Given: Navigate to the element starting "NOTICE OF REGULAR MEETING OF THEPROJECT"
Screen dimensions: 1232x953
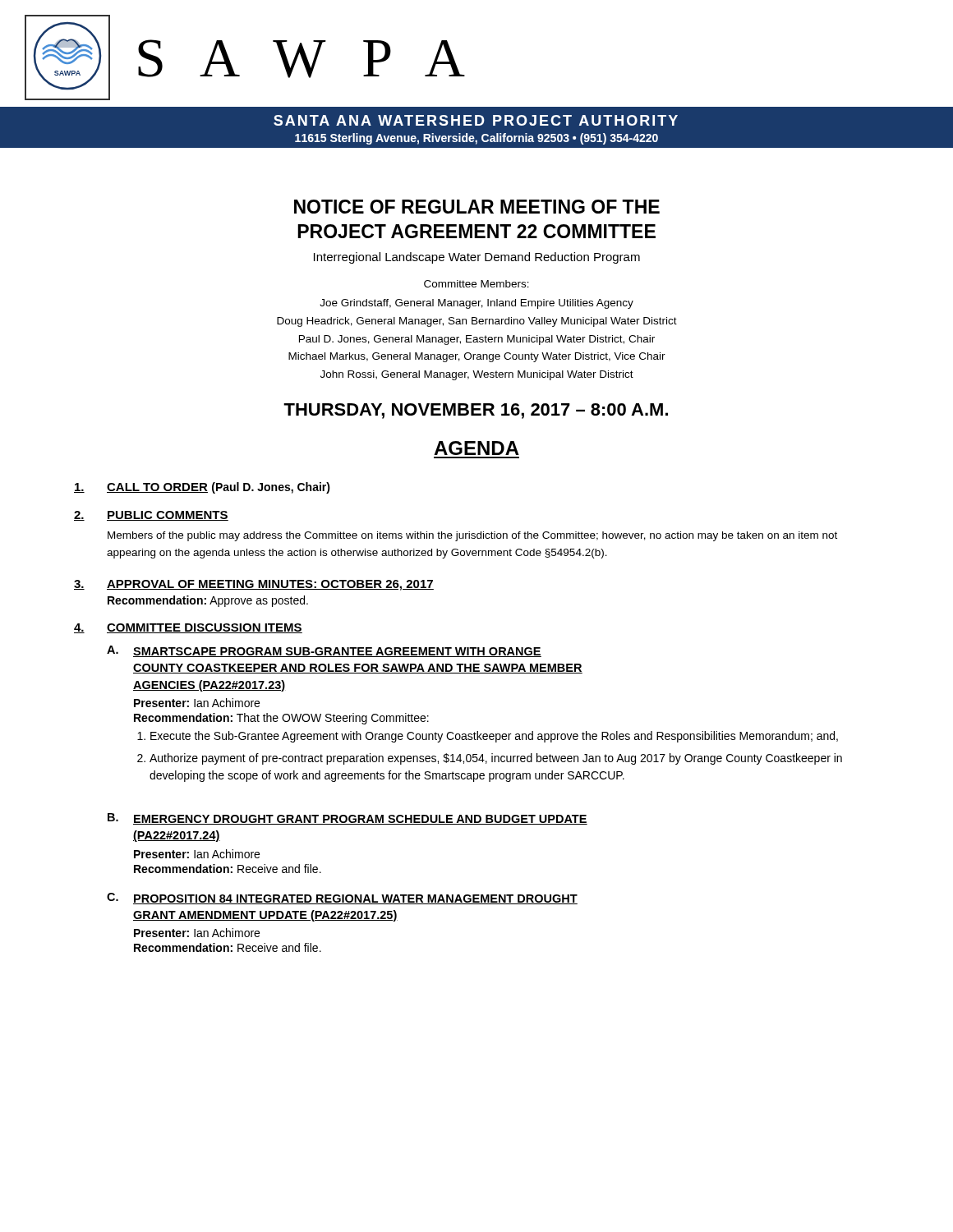Looking at the screenshot, I should coord(476,219).
